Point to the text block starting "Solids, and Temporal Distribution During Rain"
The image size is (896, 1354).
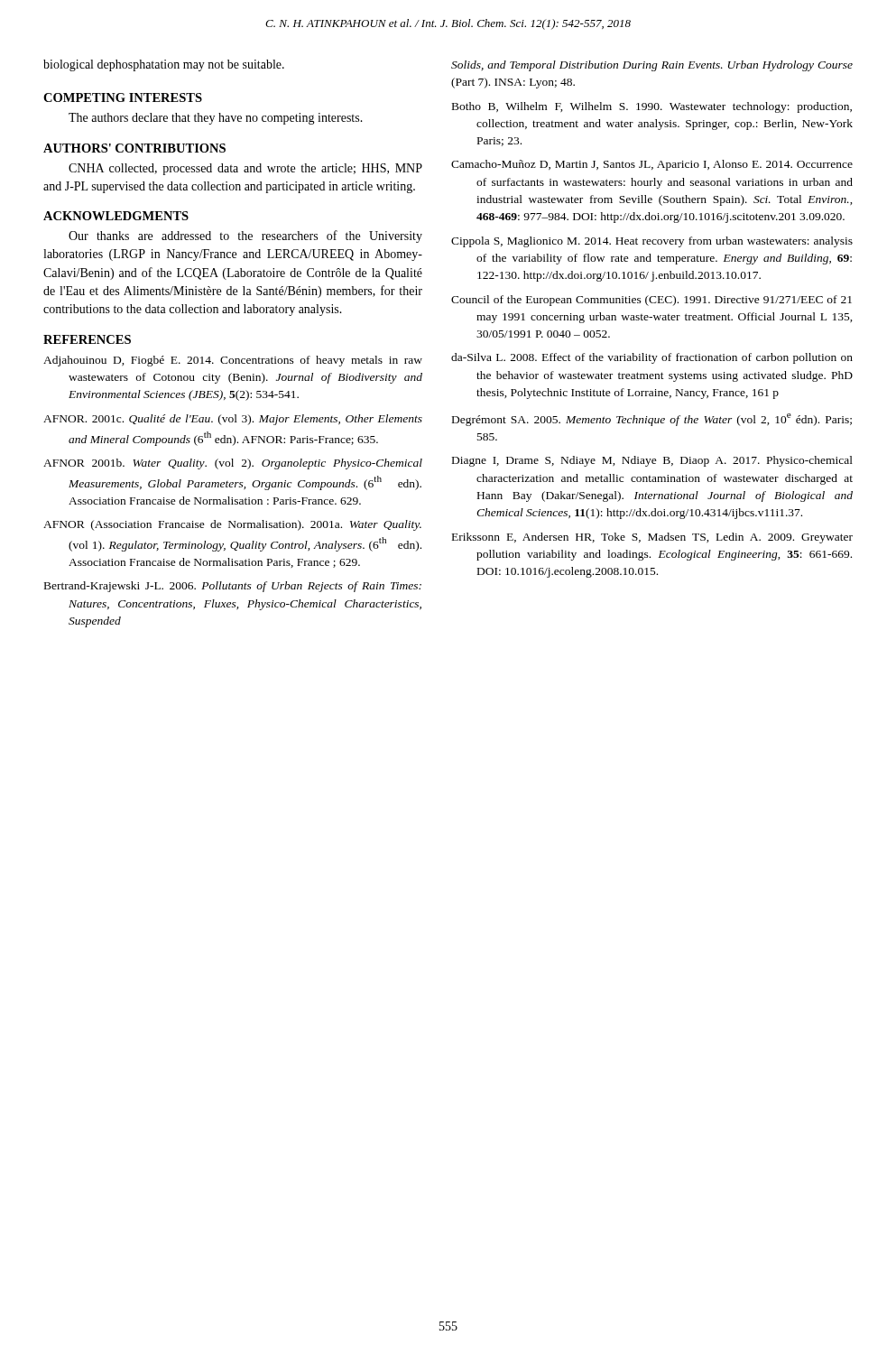652,73
